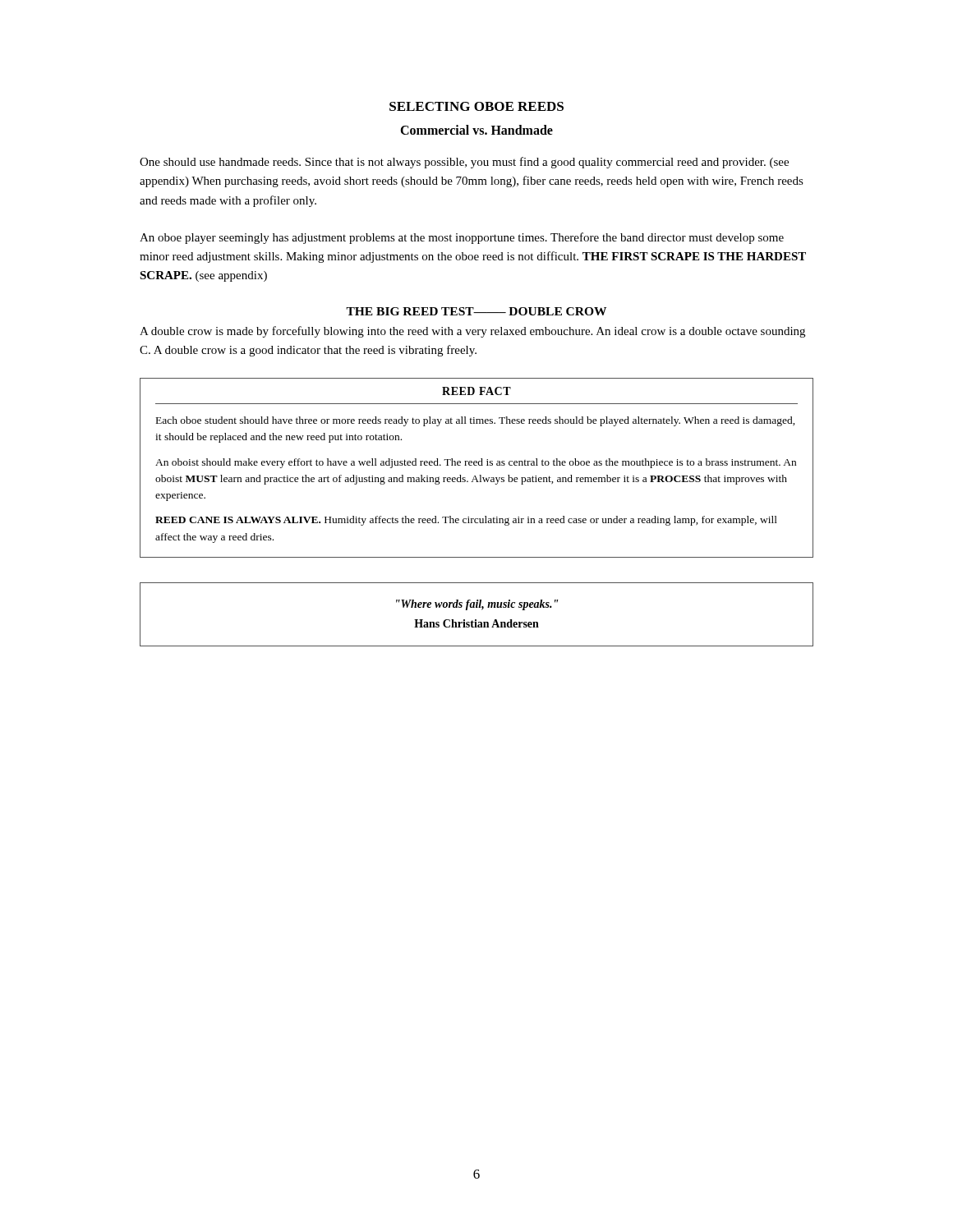Locate the table with the text ""Where words fail, music speaks.""

(x=476, y=614)
